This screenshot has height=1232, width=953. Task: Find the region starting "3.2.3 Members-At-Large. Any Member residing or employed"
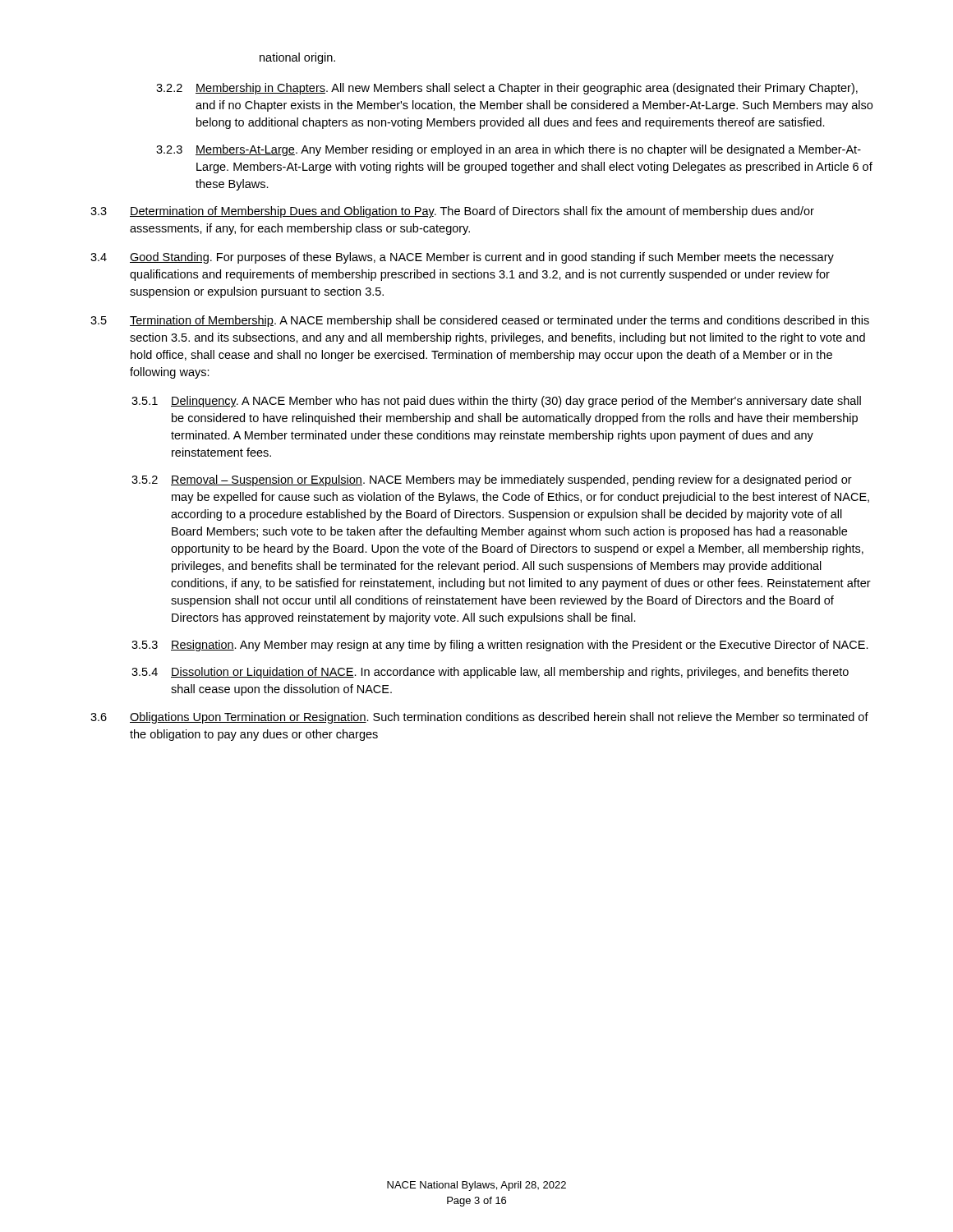(516, 167)
